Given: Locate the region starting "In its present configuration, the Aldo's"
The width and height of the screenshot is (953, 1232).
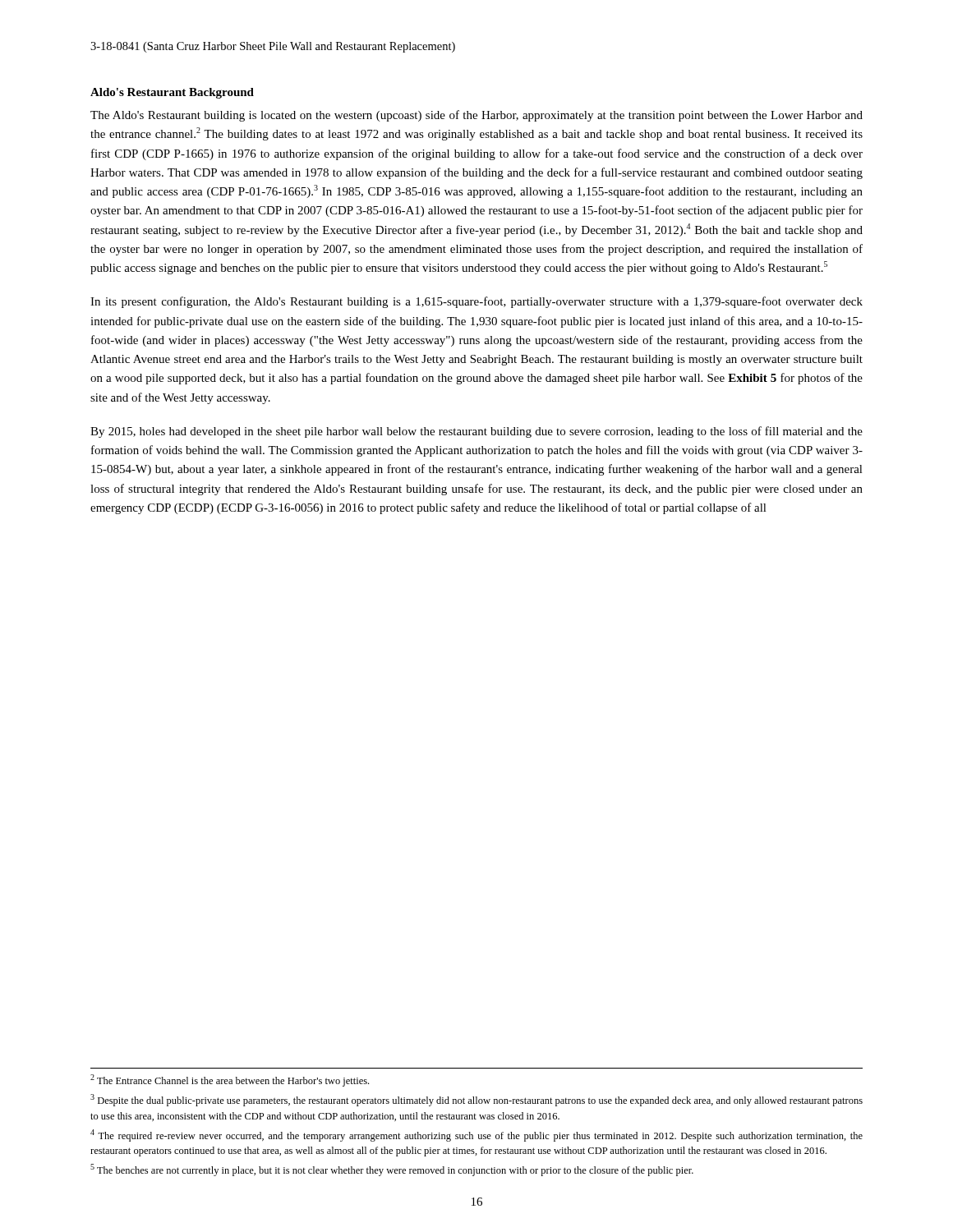Looking at the screenshot, I should 476,350.
